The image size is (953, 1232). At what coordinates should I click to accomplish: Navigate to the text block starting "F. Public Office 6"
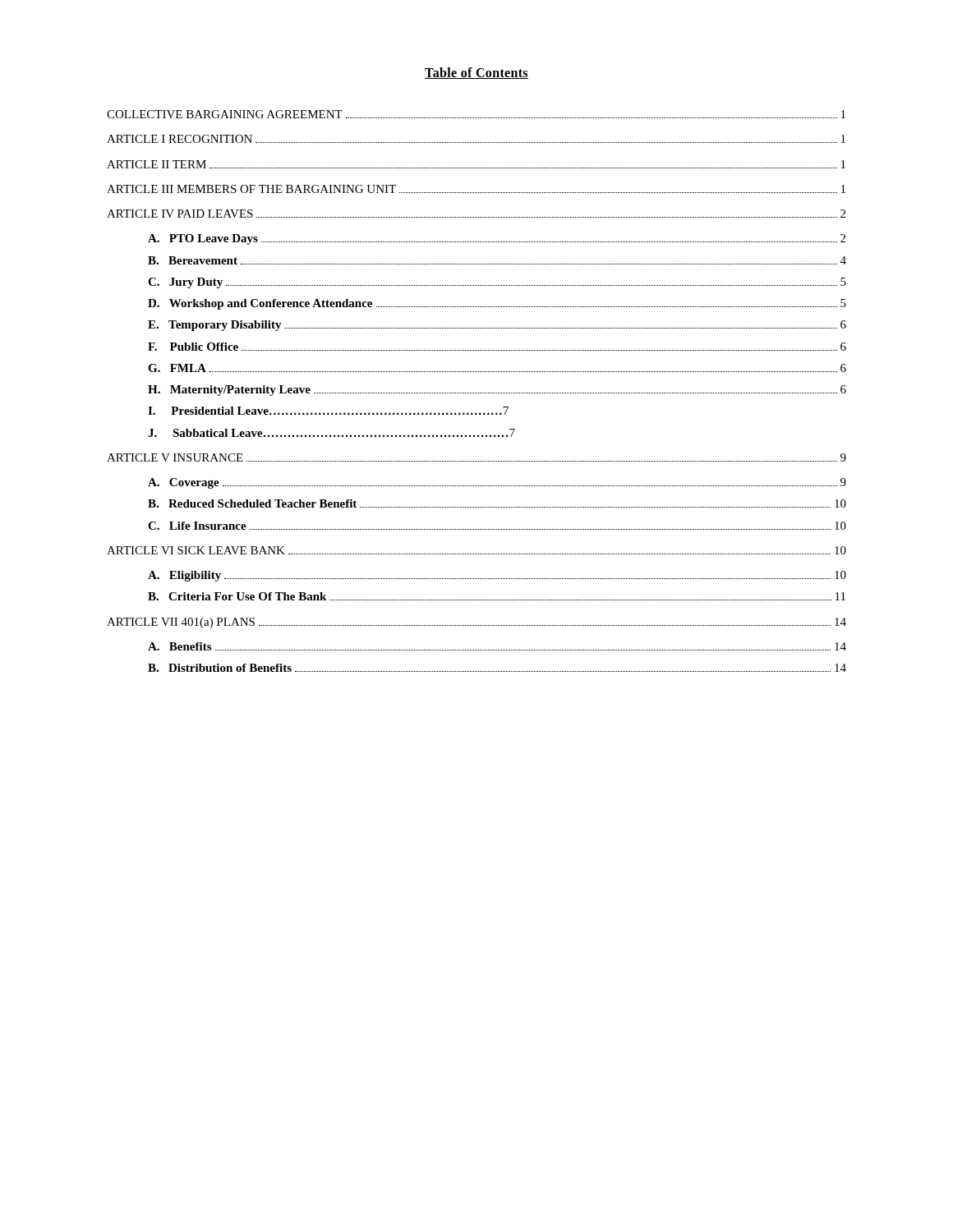click(497, 346)
